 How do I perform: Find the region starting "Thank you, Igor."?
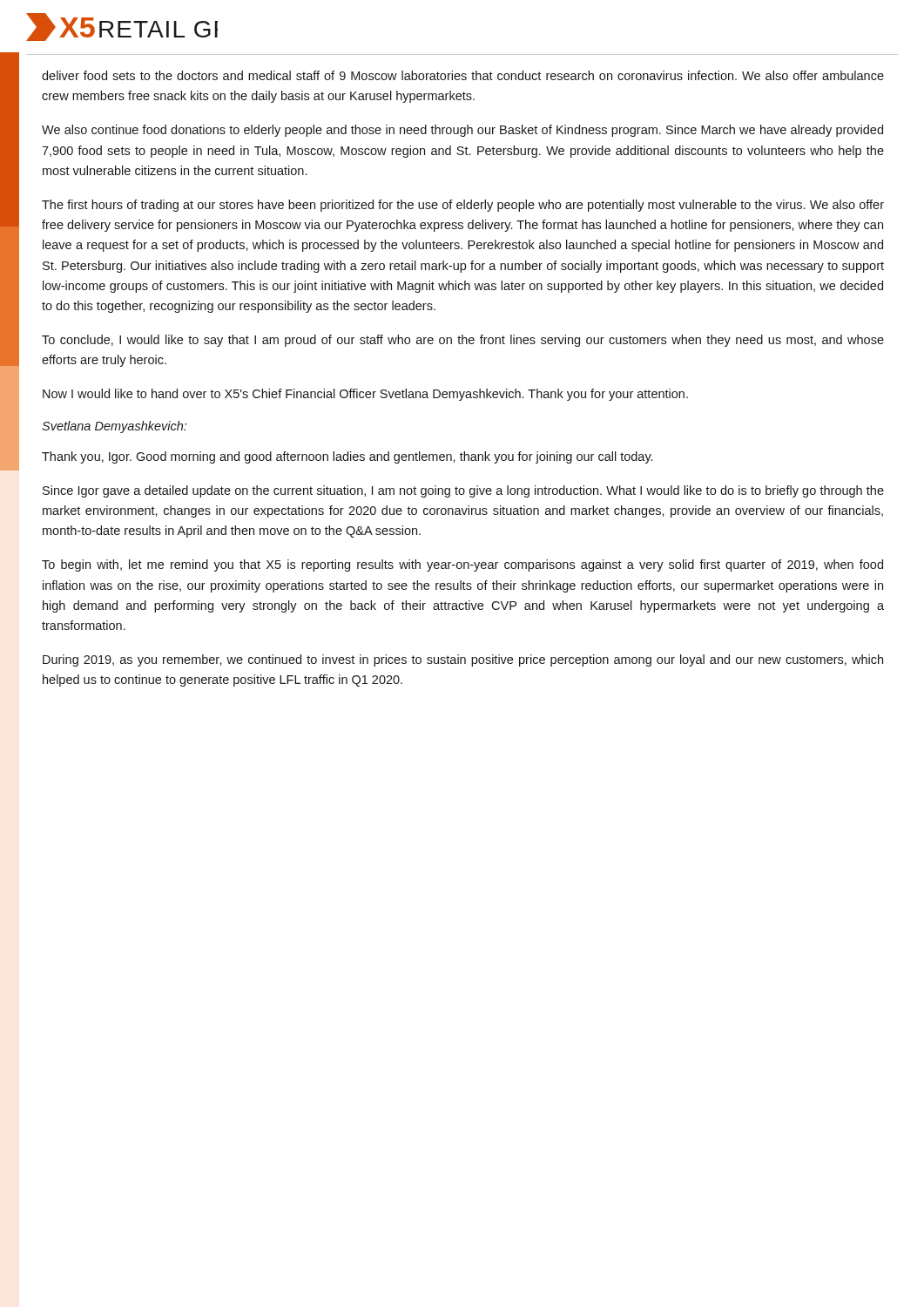tap(348, 456)
